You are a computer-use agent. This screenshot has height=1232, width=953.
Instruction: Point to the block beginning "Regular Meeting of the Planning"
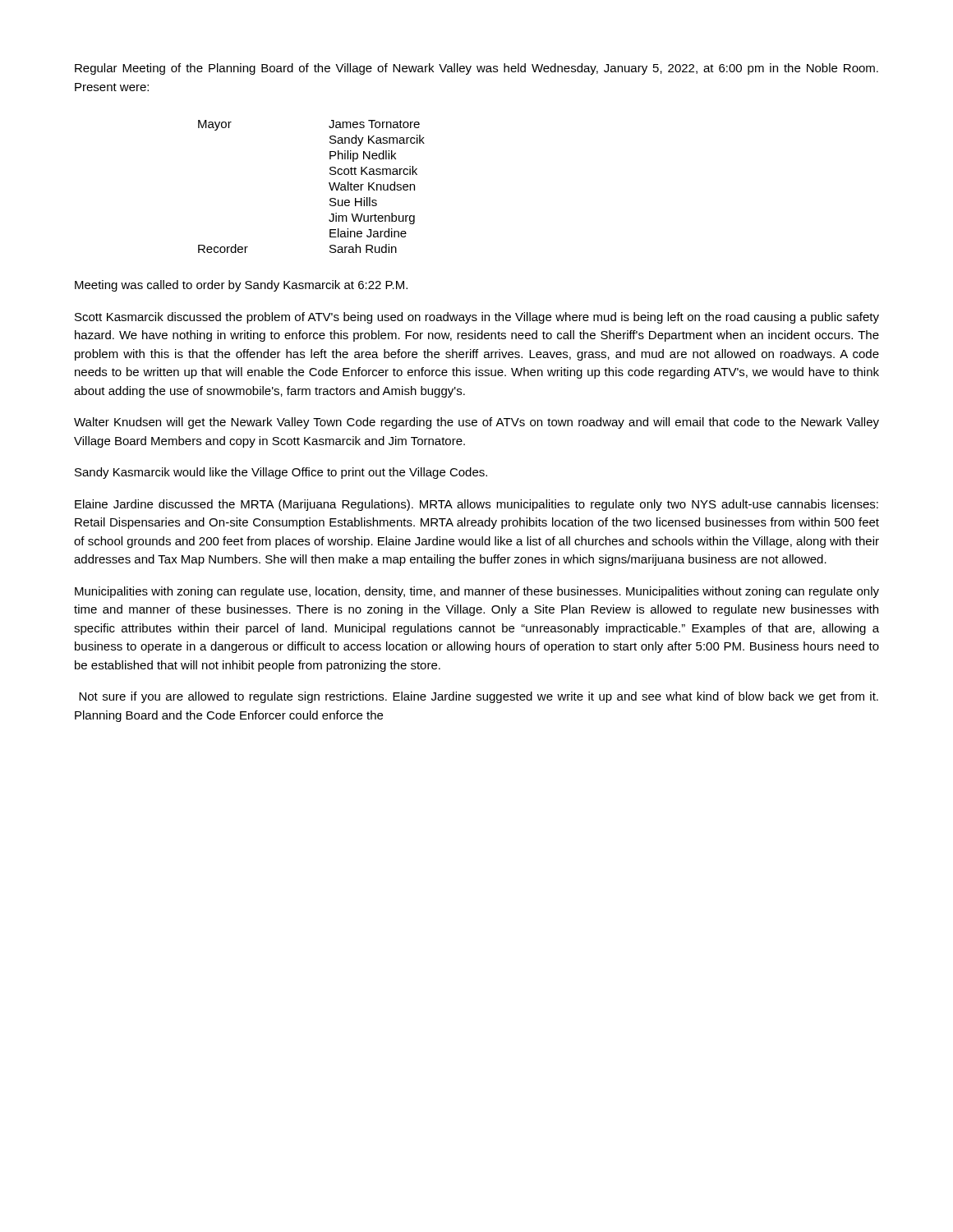pyautogui.click(x=476, y=77)
